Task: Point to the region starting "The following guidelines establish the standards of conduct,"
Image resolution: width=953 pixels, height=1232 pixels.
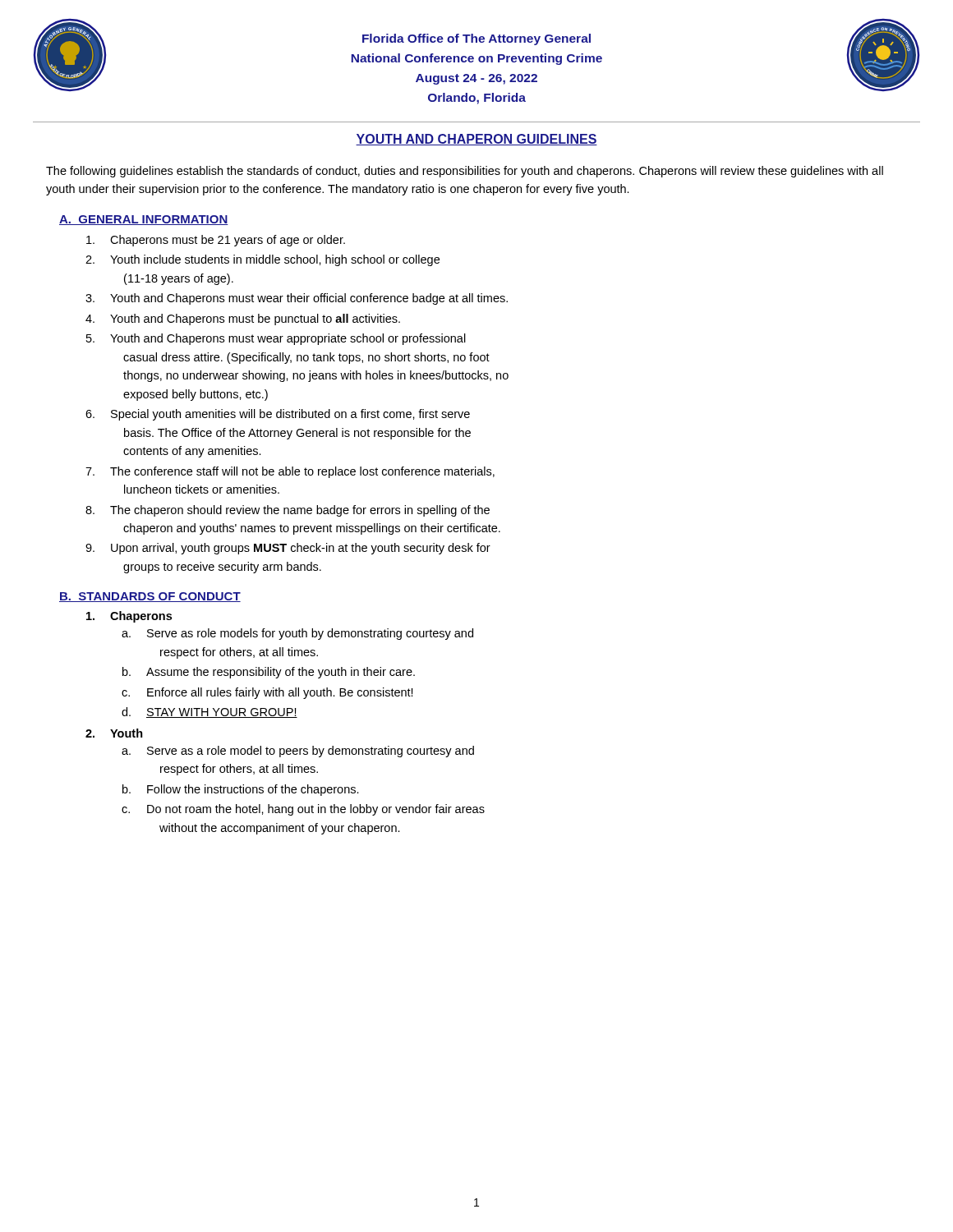Action: [465, 180]
